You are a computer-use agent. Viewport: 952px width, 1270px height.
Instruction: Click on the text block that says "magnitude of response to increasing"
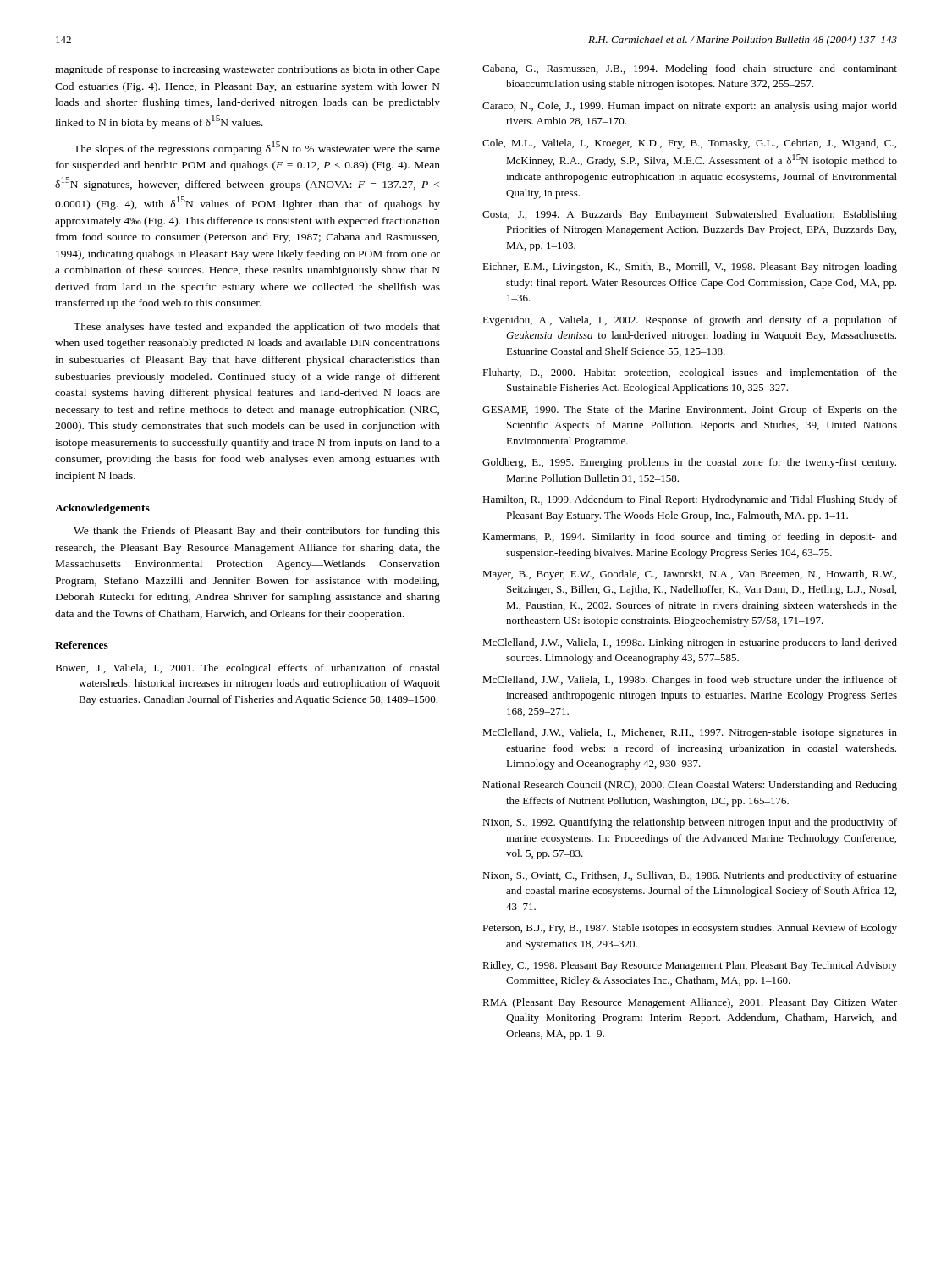(x=248, y=96)
